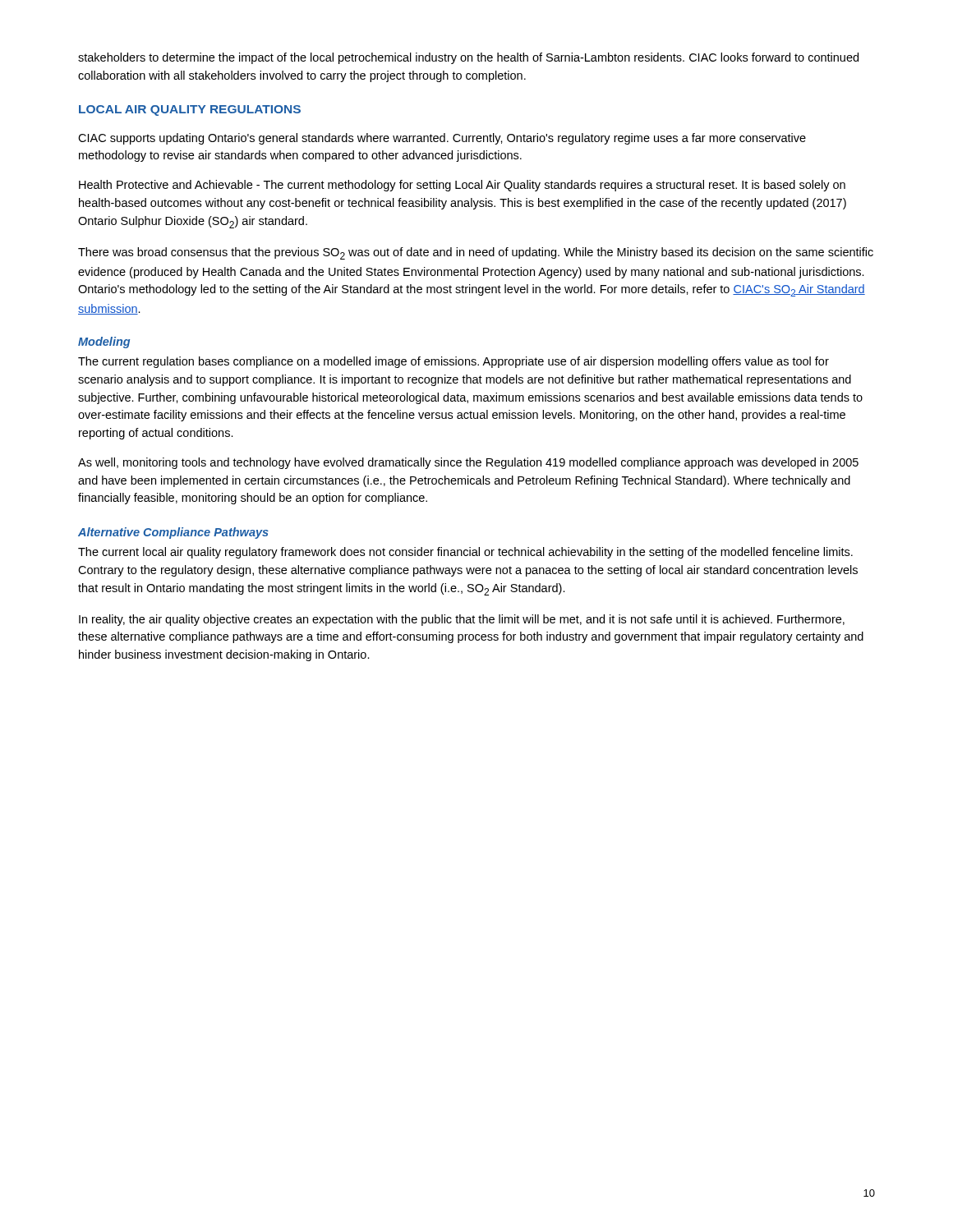The image size is (953, 1232).
Task: Point to the block beginning "There was broad consensus that the"
Action: (x=476, y=281)
